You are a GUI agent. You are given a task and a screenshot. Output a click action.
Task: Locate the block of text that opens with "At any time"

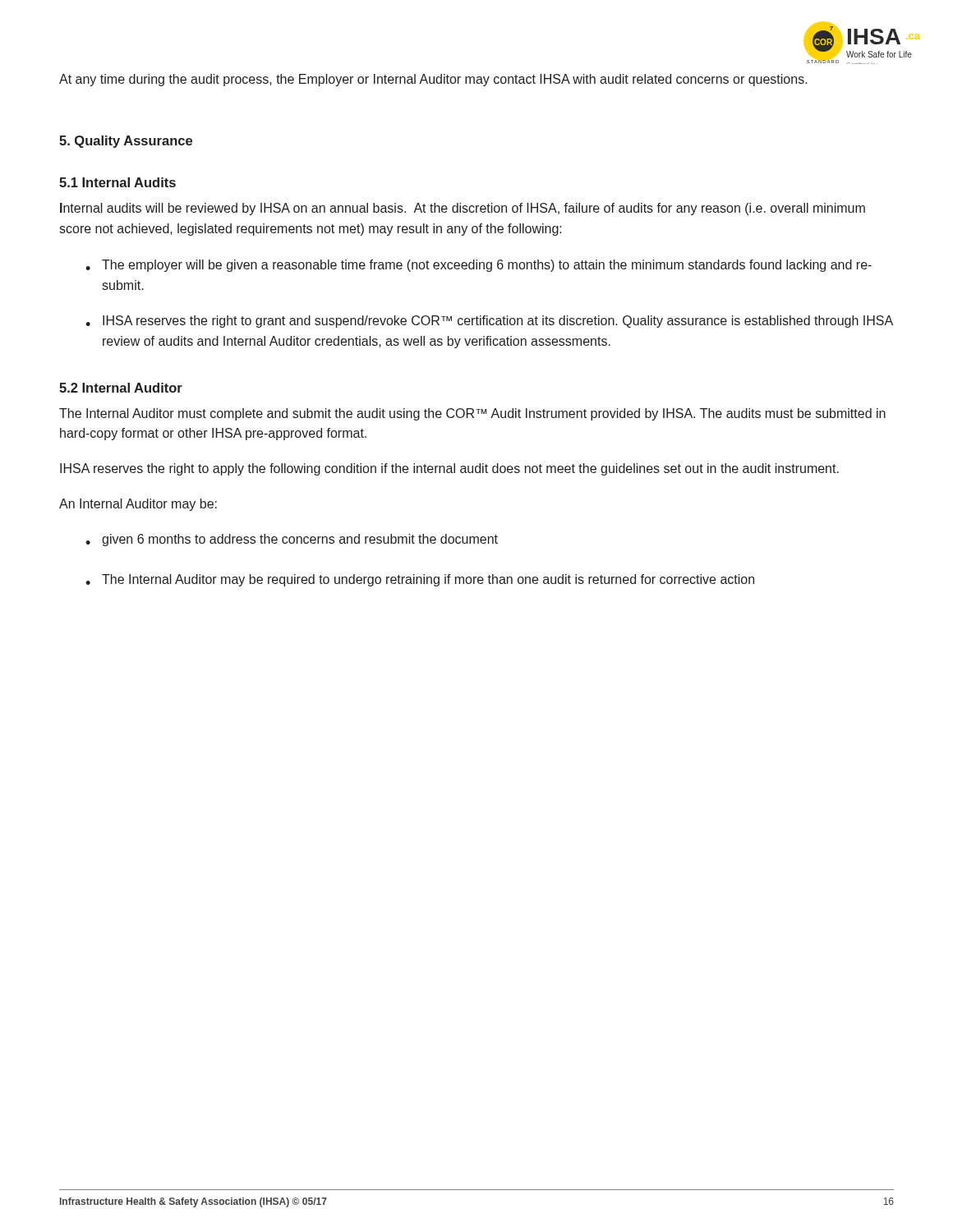tap(434, 79)
